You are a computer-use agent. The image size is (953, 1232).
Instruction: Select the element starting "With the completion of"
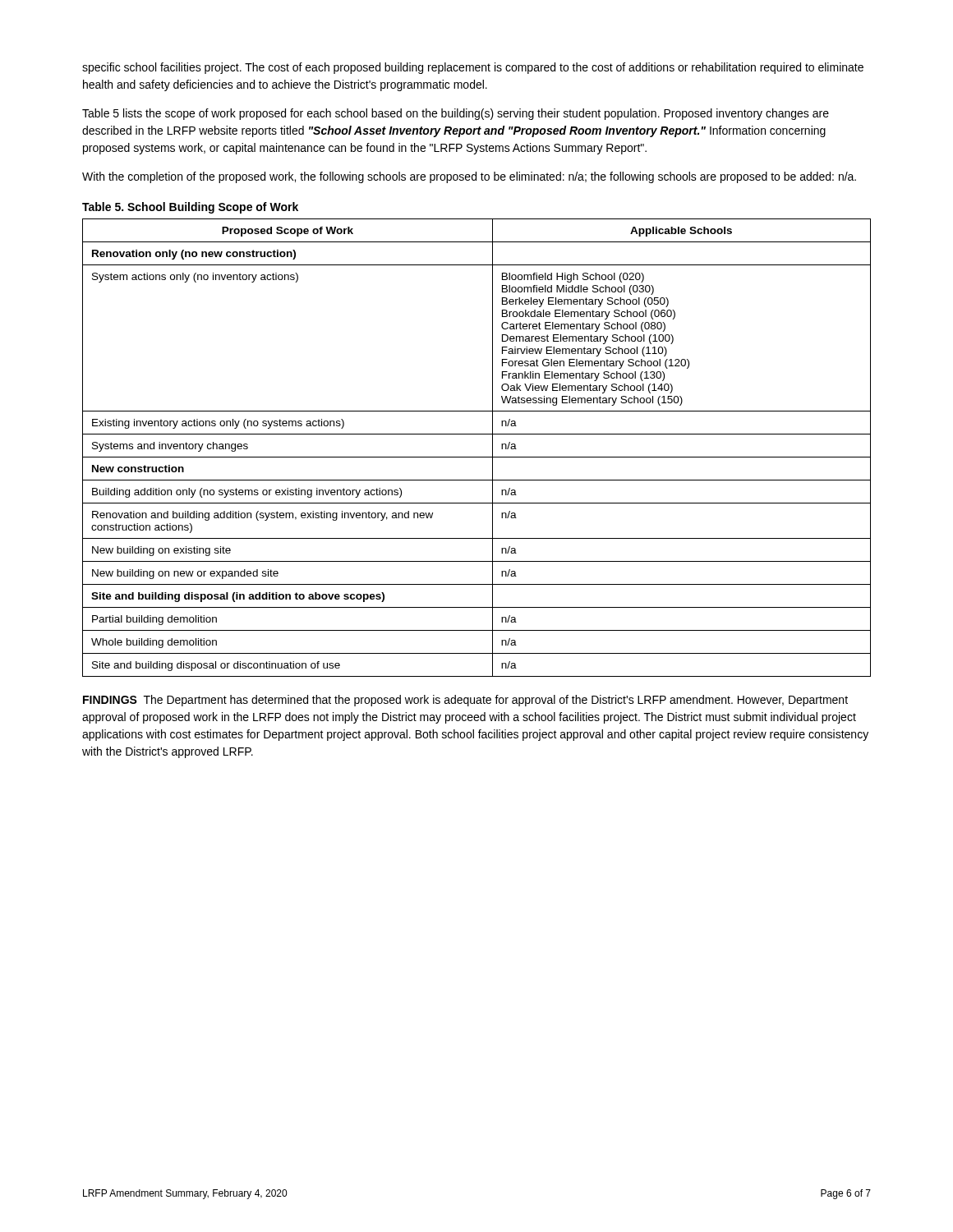470,177
